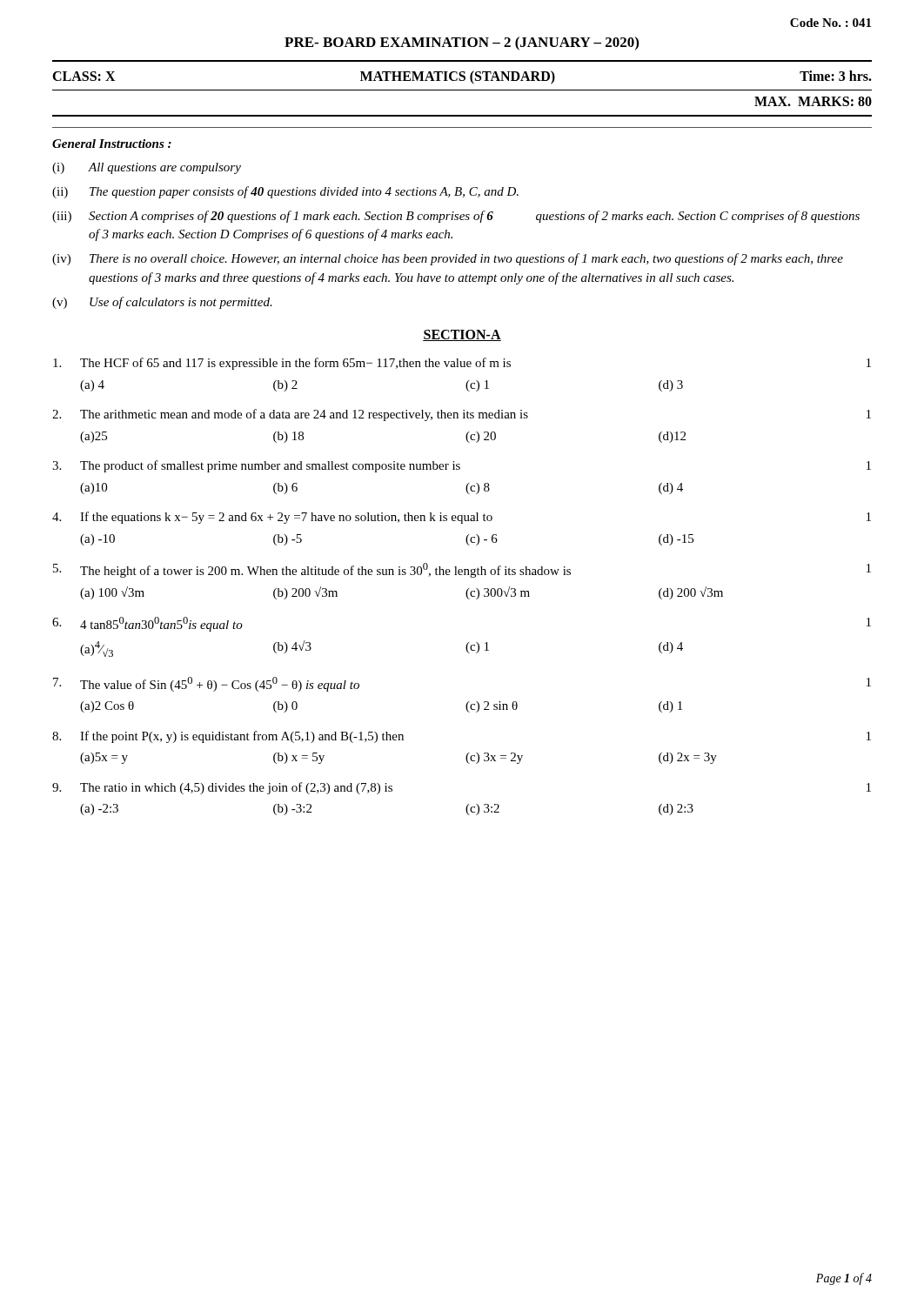Find the block starting "6. 4 tan850tan300tan50is"

[462, 637]
